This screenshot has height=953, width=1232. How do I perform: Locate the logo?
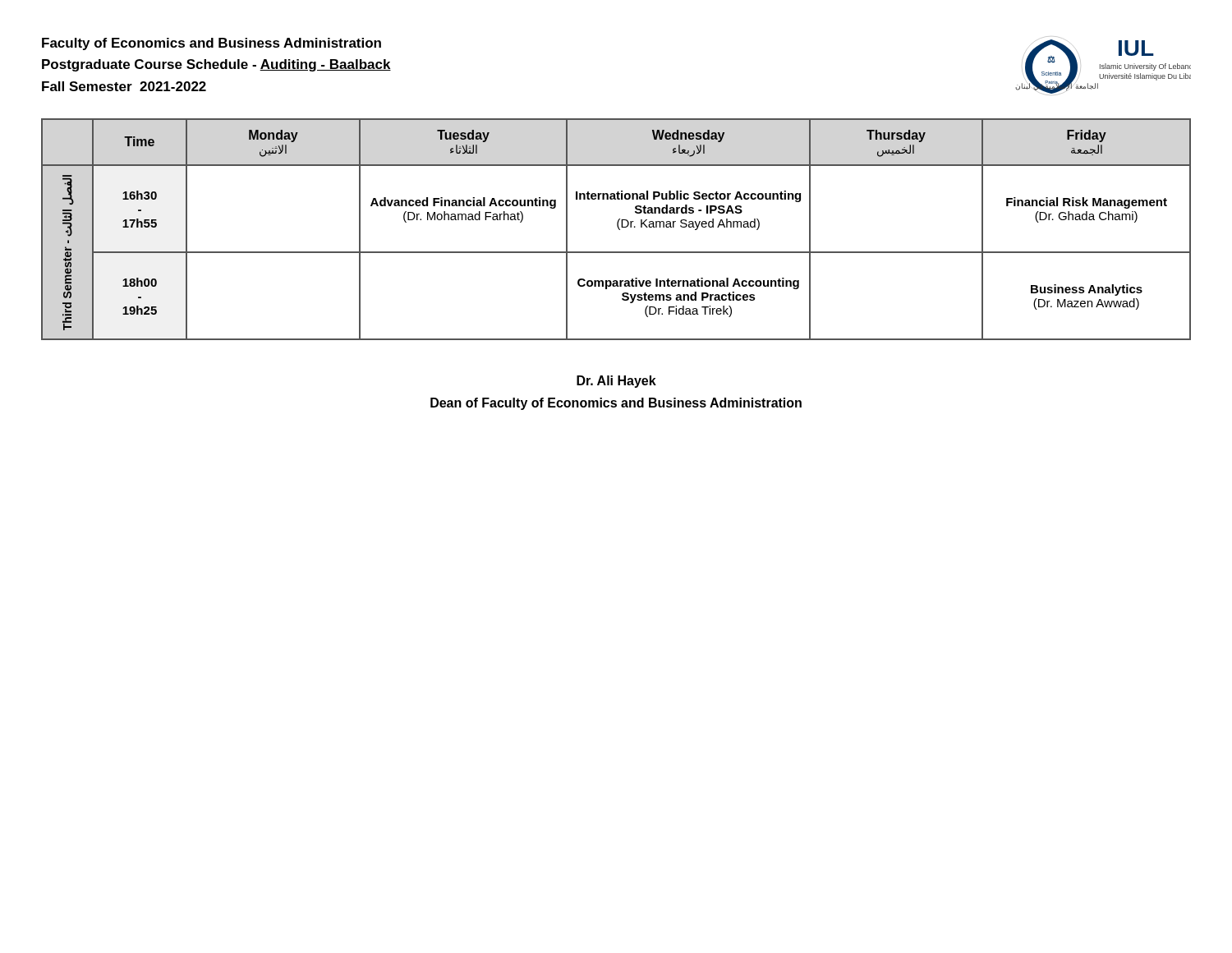coord(1101,66)
